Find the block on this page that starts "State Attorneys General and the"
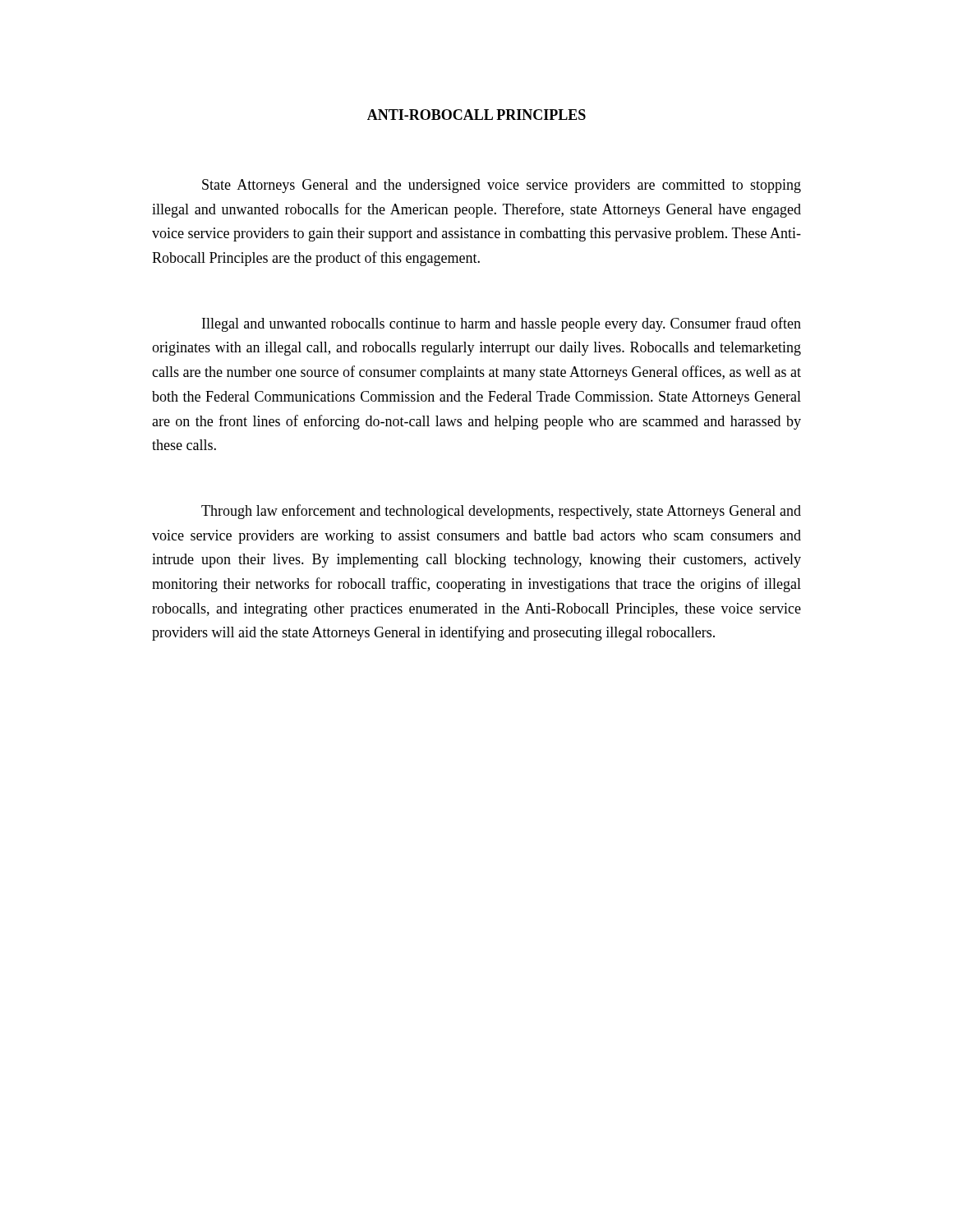This screenshot has height=1232, width=953. [x=476, y=221]
